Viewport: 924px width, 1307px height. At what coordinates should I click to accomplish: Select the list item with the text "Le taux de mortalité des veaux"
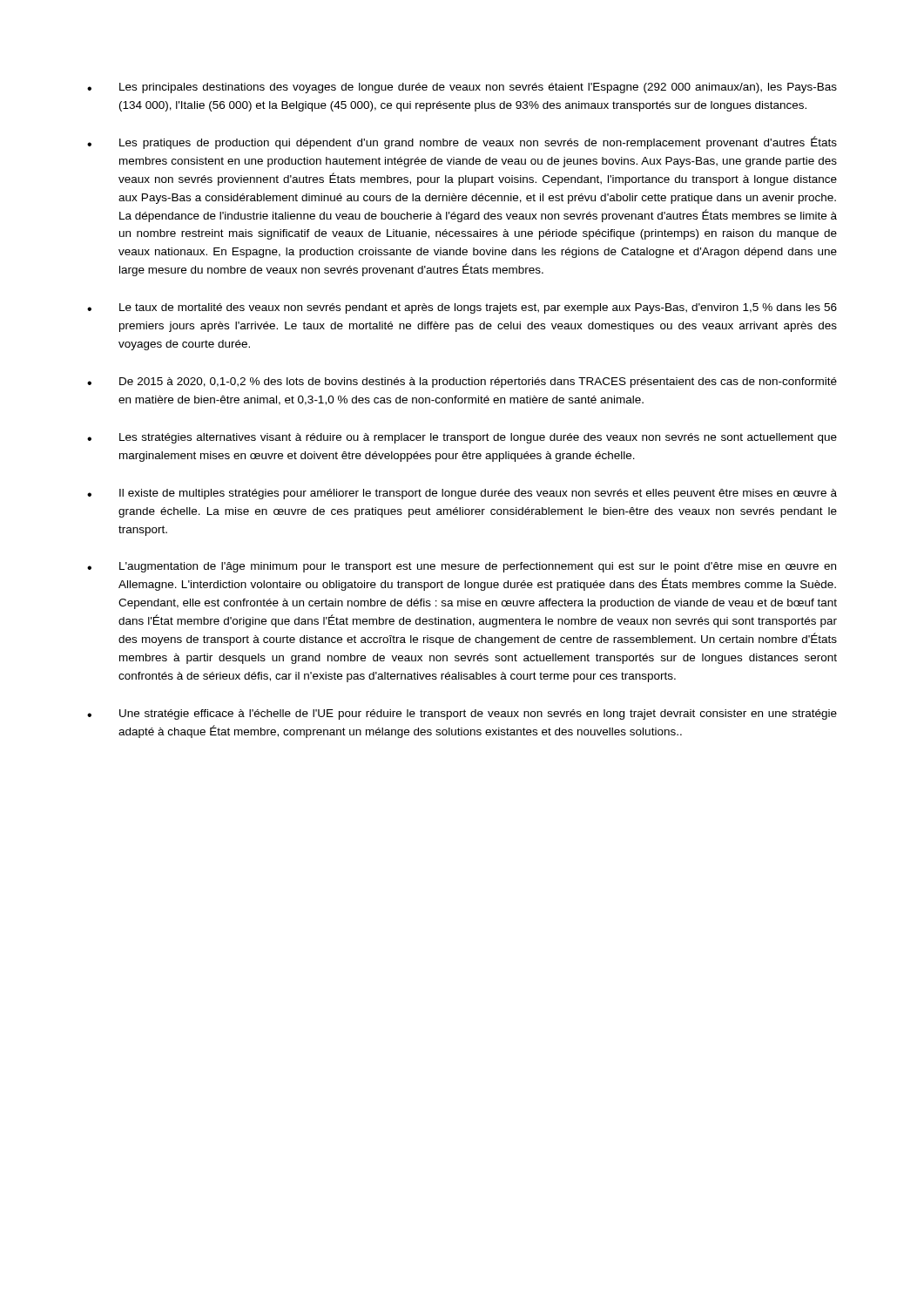pos(478,326)
